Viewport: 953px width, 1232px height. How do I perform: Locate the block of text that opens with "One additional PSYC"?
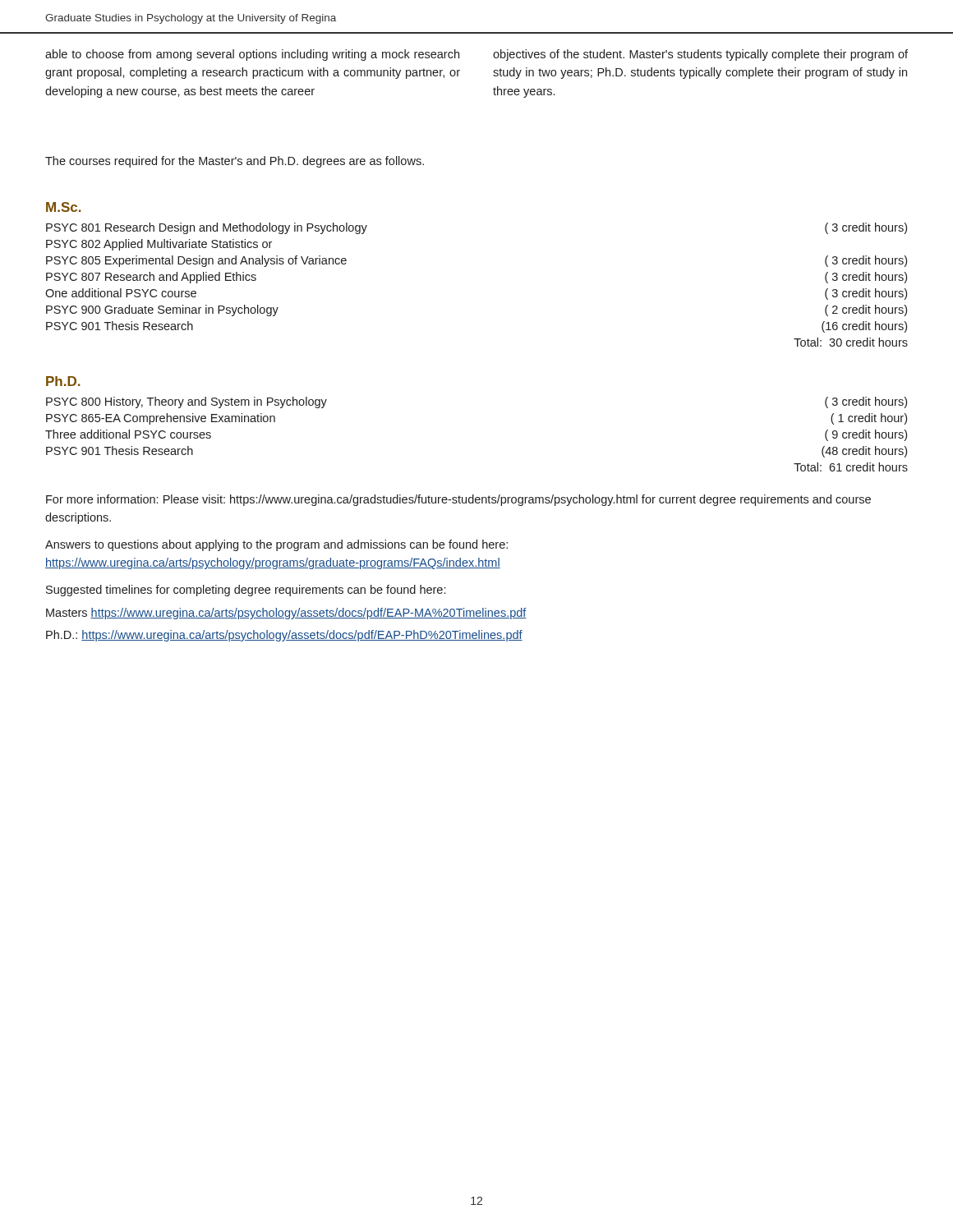point(117,294)
